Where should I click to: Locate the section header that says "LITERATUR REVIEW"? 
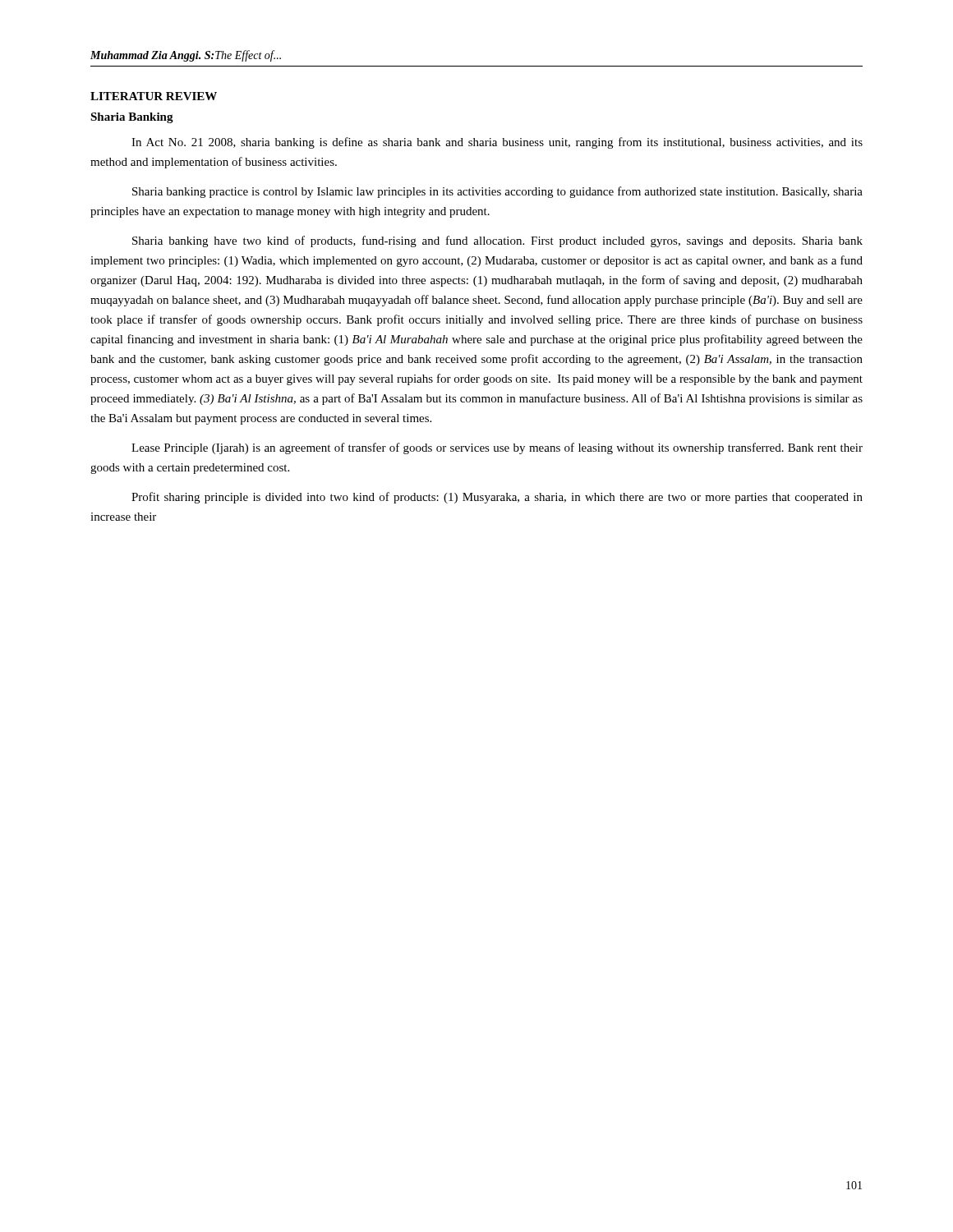[154, 96]
